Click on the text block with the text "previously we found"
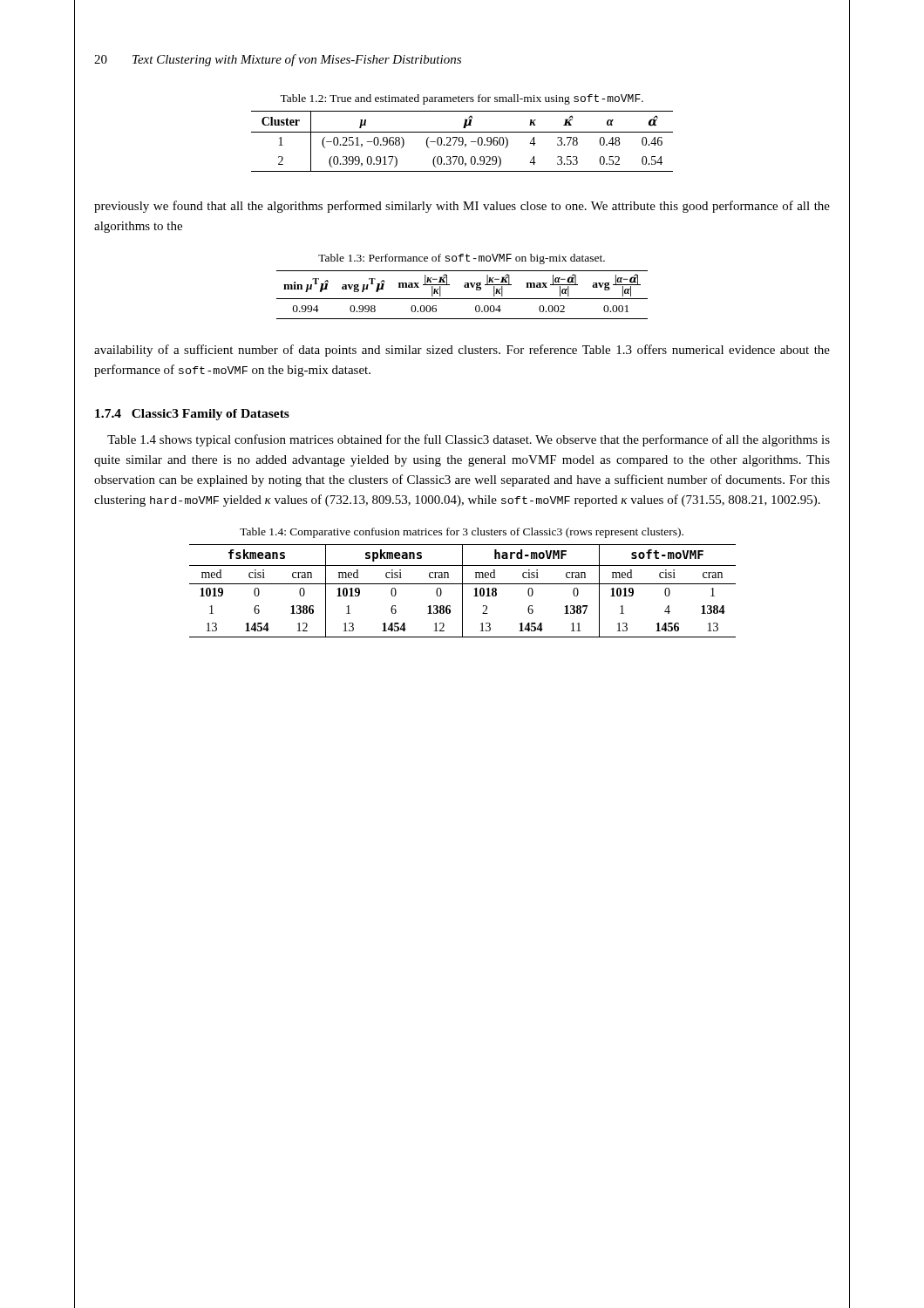 [462, 216]
